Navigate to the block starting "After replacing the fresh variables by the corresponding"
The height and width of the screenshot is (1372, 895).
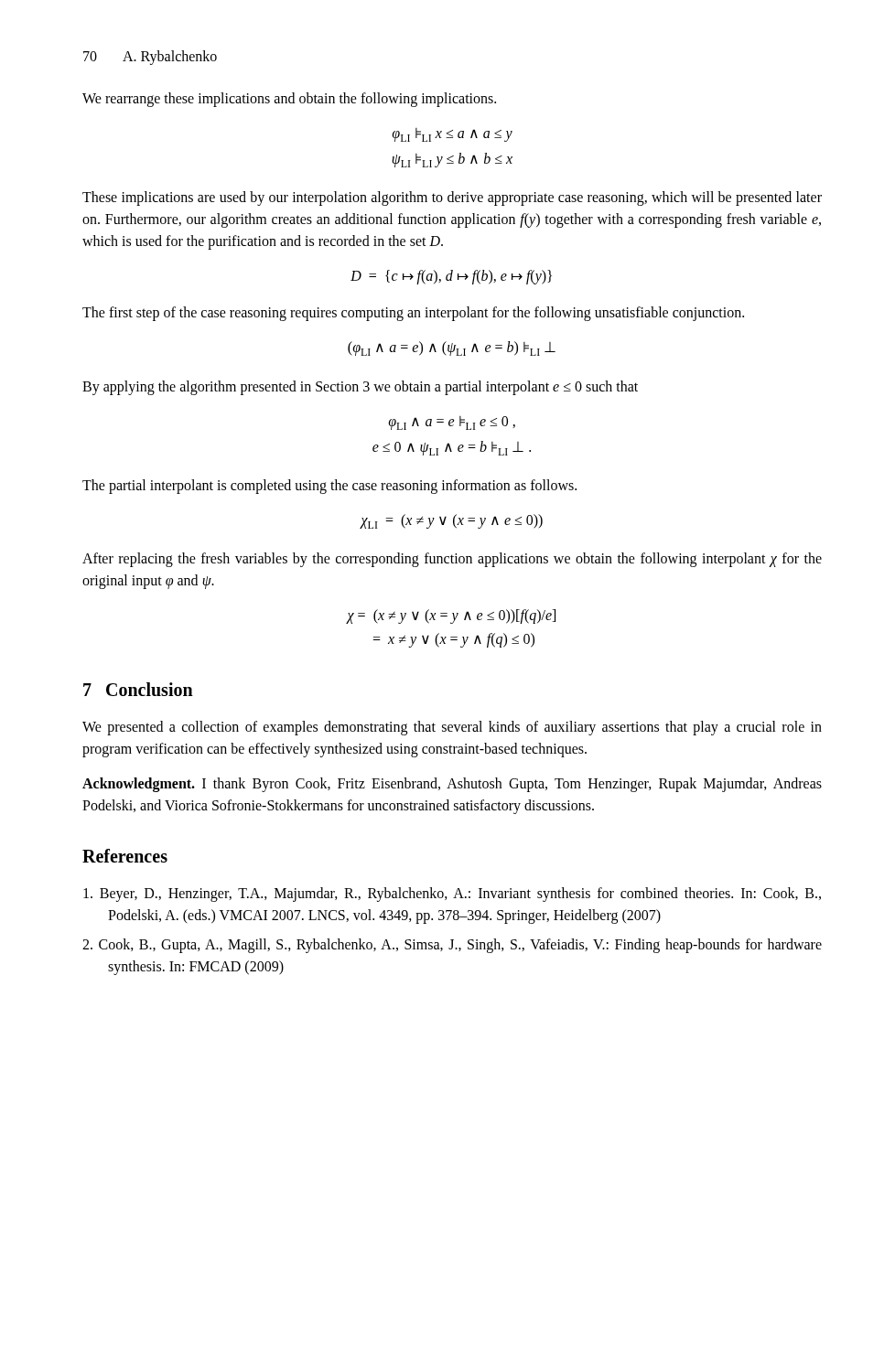pyautogui.click(x=452, y=570)
